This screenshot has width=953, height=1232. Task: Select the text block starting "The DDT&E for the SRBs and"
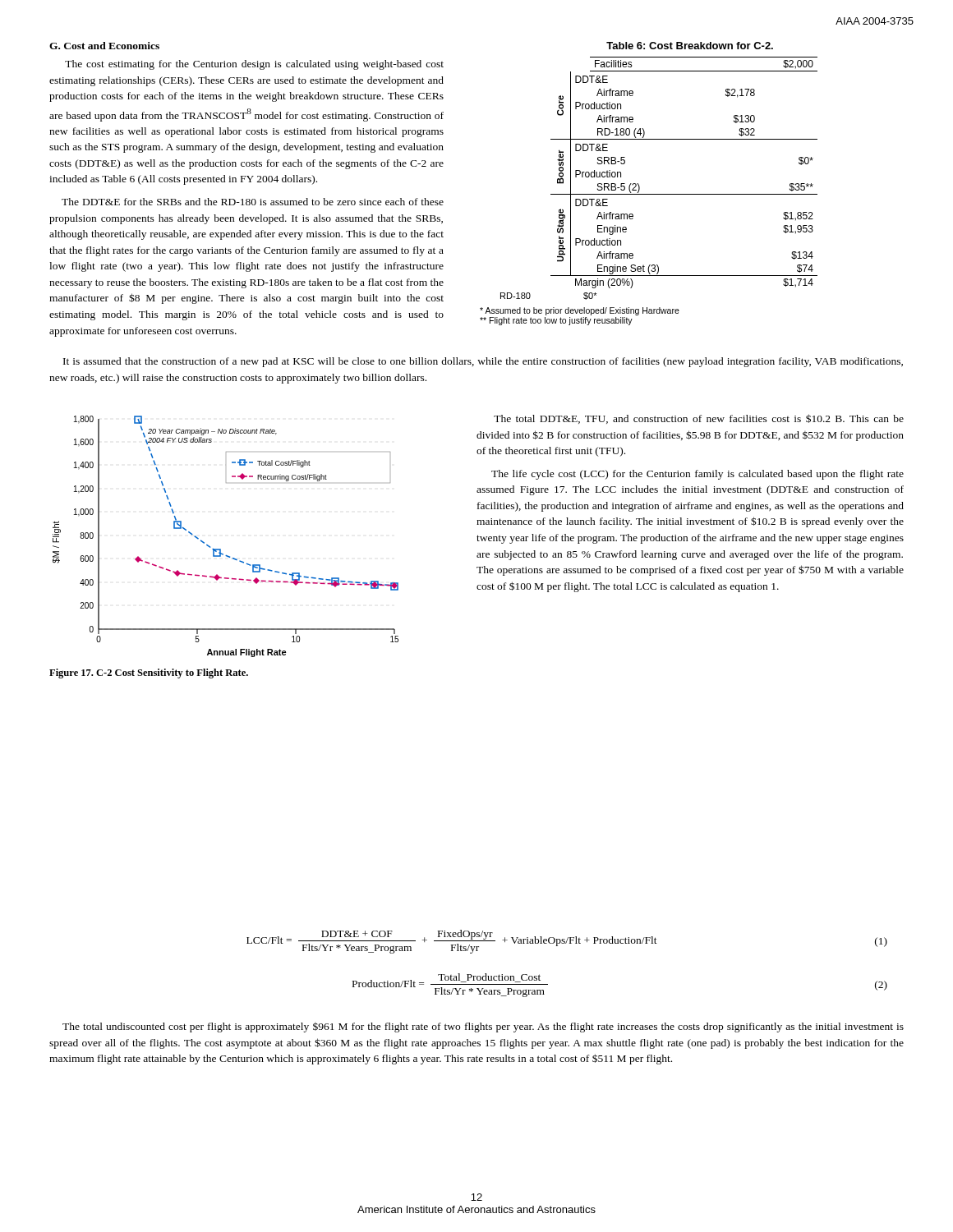tap(246, 266)
